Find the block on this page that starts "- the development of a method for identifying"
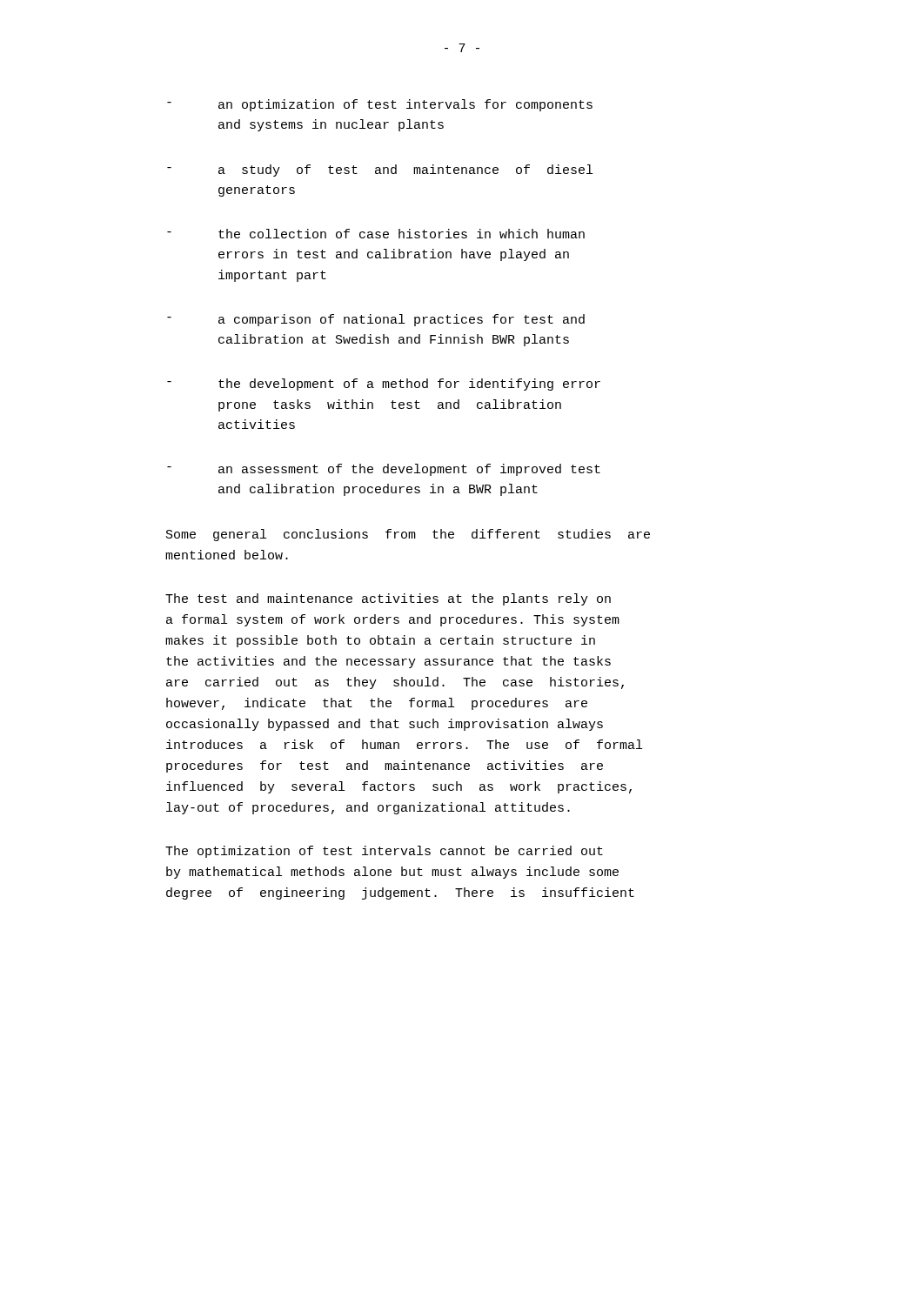This screenshot has height=1305, width=924. click(470, 406)
